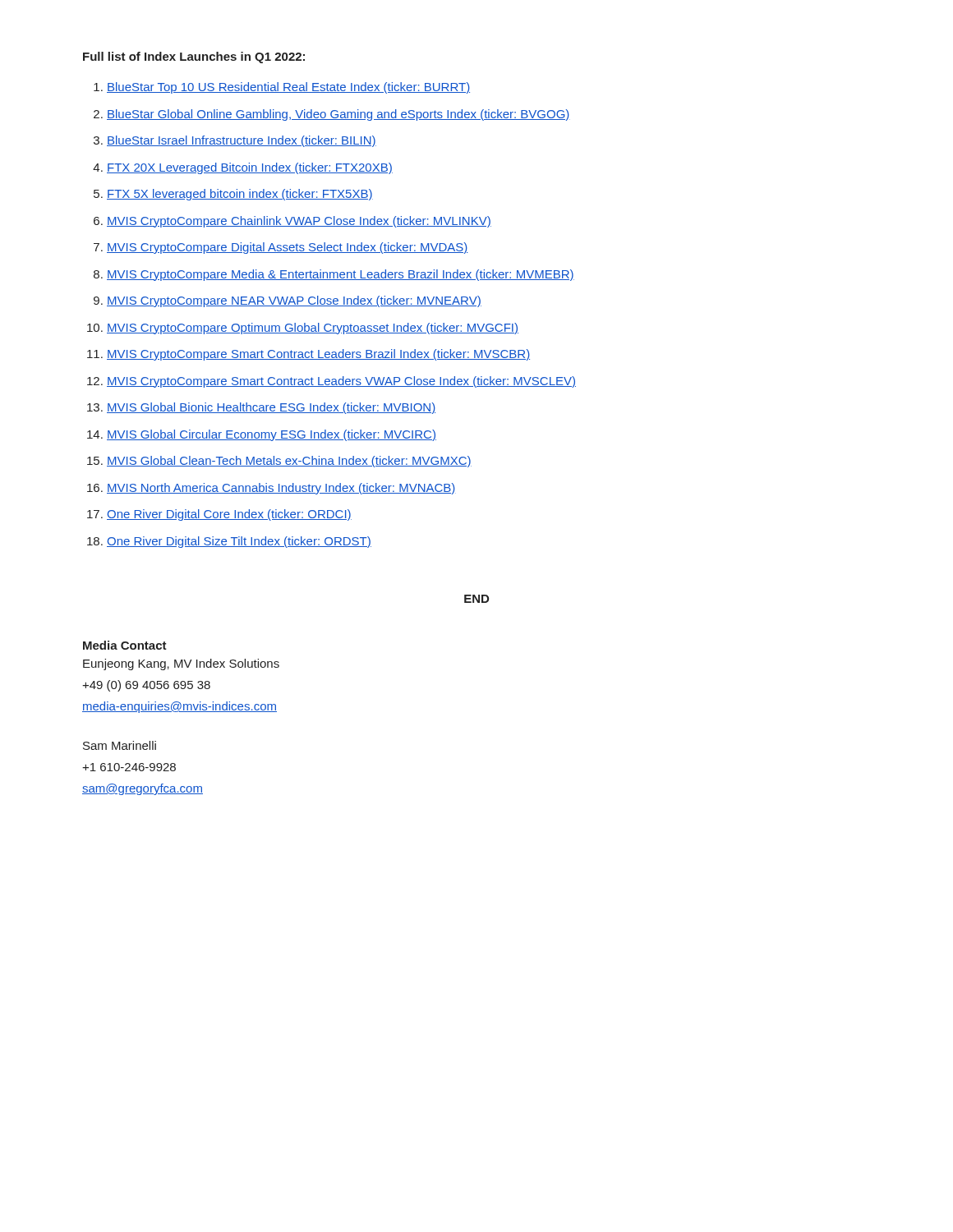Click on the text block starting "MVIS CryptoCompare Smart Contract Leaders Brazil"
Image resolution: width=953 pixels, height=1232 pixels.
coord(318,354)
